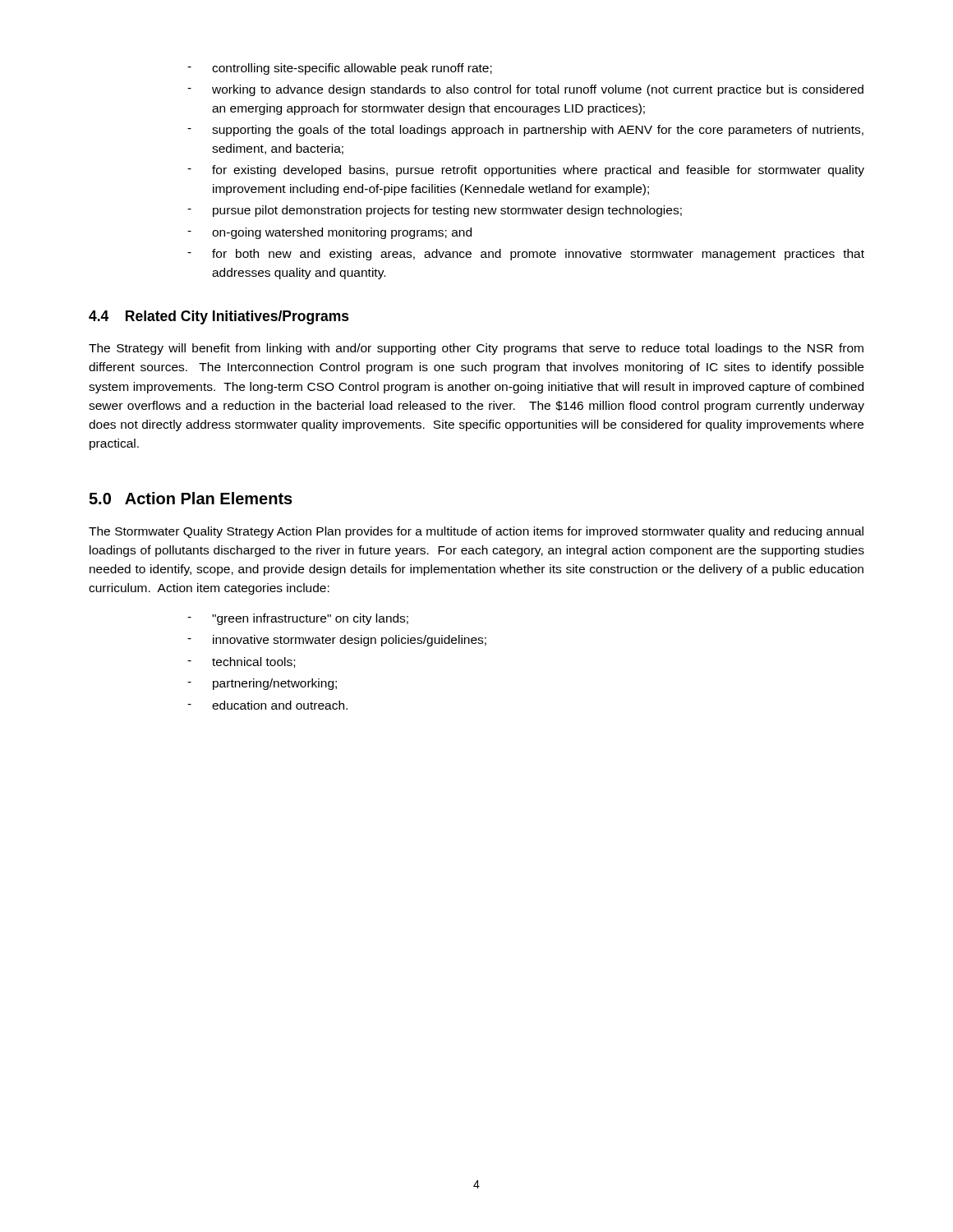Click where it says "- partnering/networking;"
953x1232 pixels.
click(262, 684)
